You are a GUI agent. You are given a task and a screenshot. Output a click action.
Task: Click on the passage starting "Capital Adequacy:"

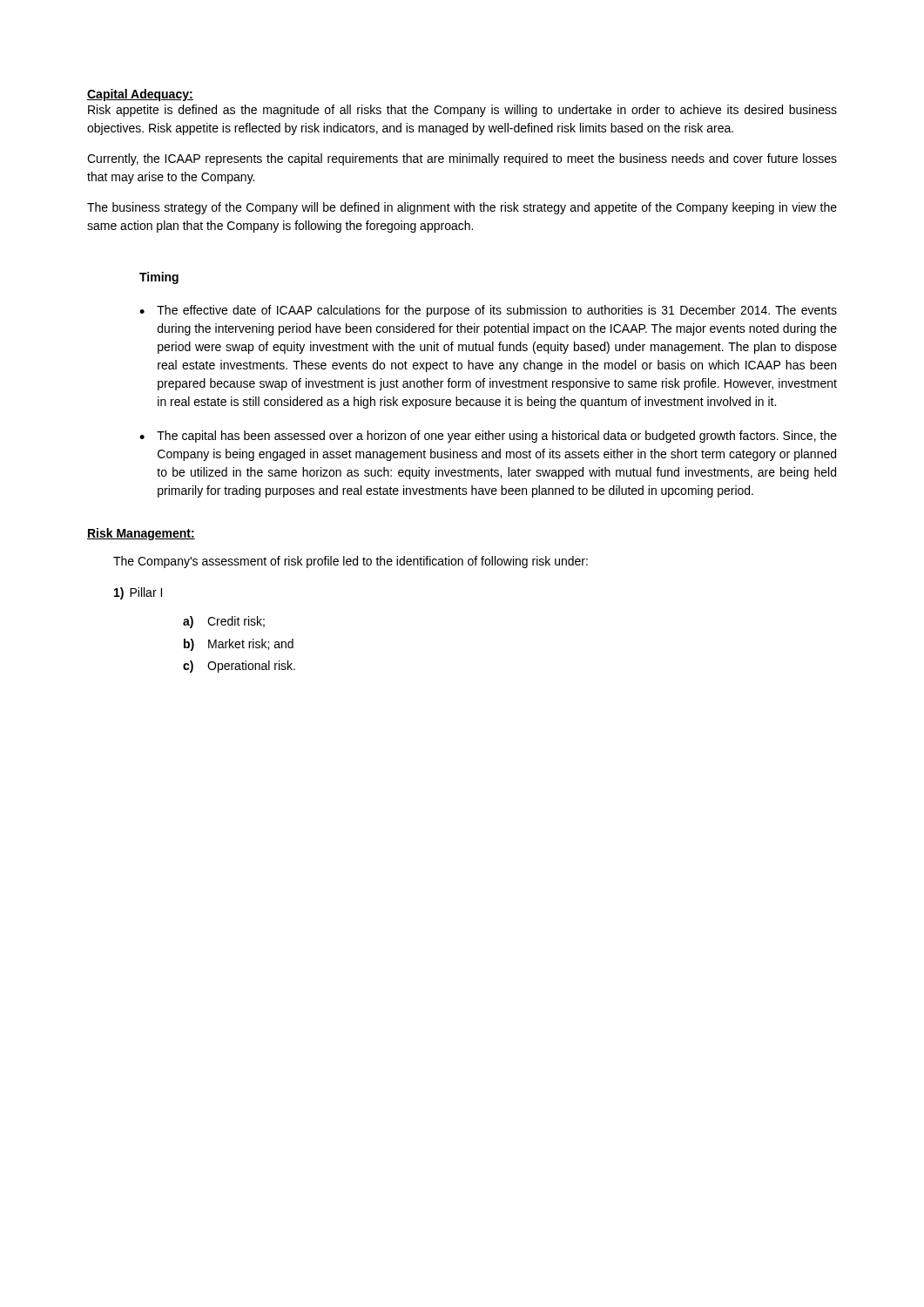pyautogui.click(x=140, y=94)
